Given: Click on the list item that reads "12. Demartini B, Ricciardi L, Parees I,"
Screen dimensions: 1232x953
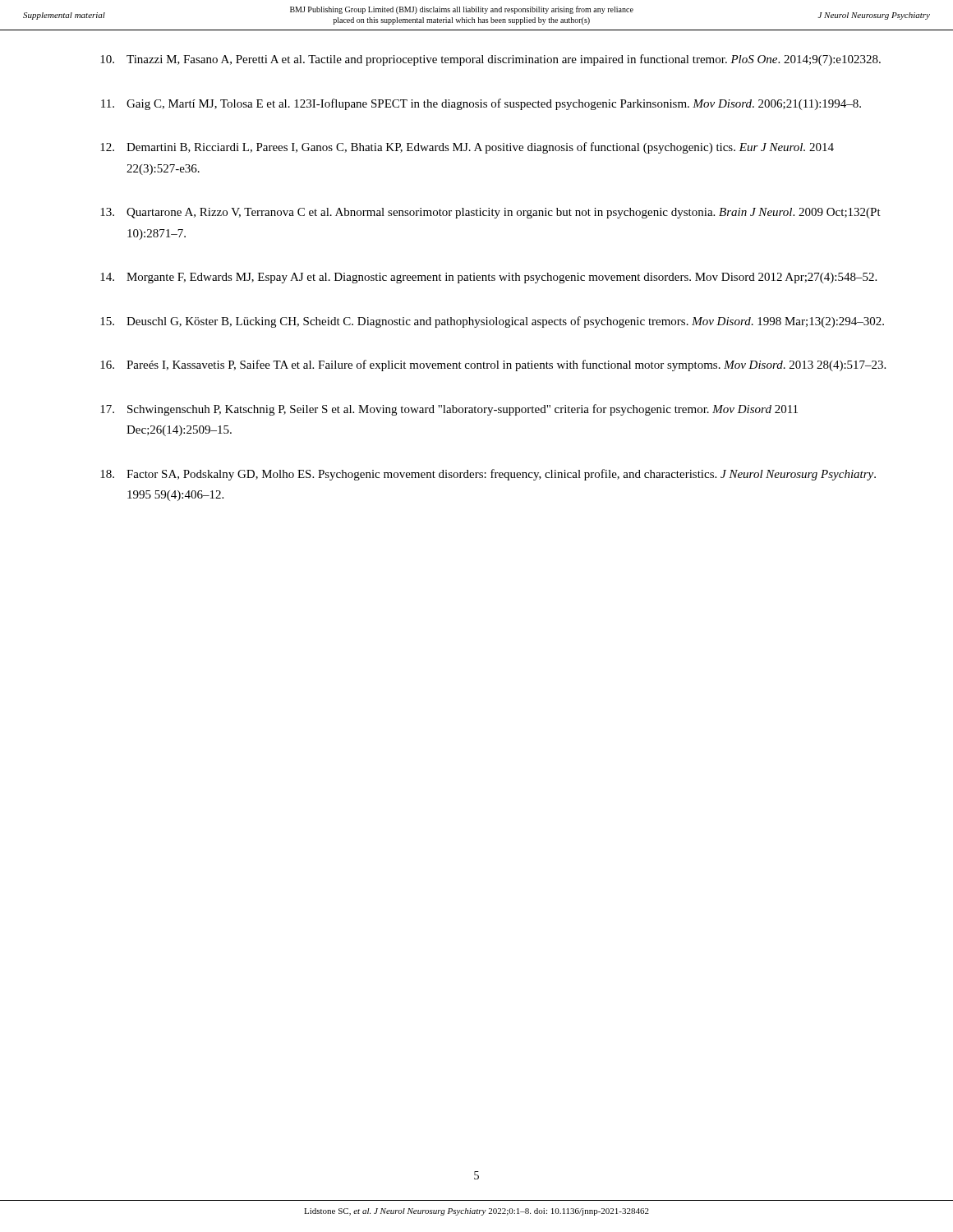Looking at the screenshot, I should 485,158.
